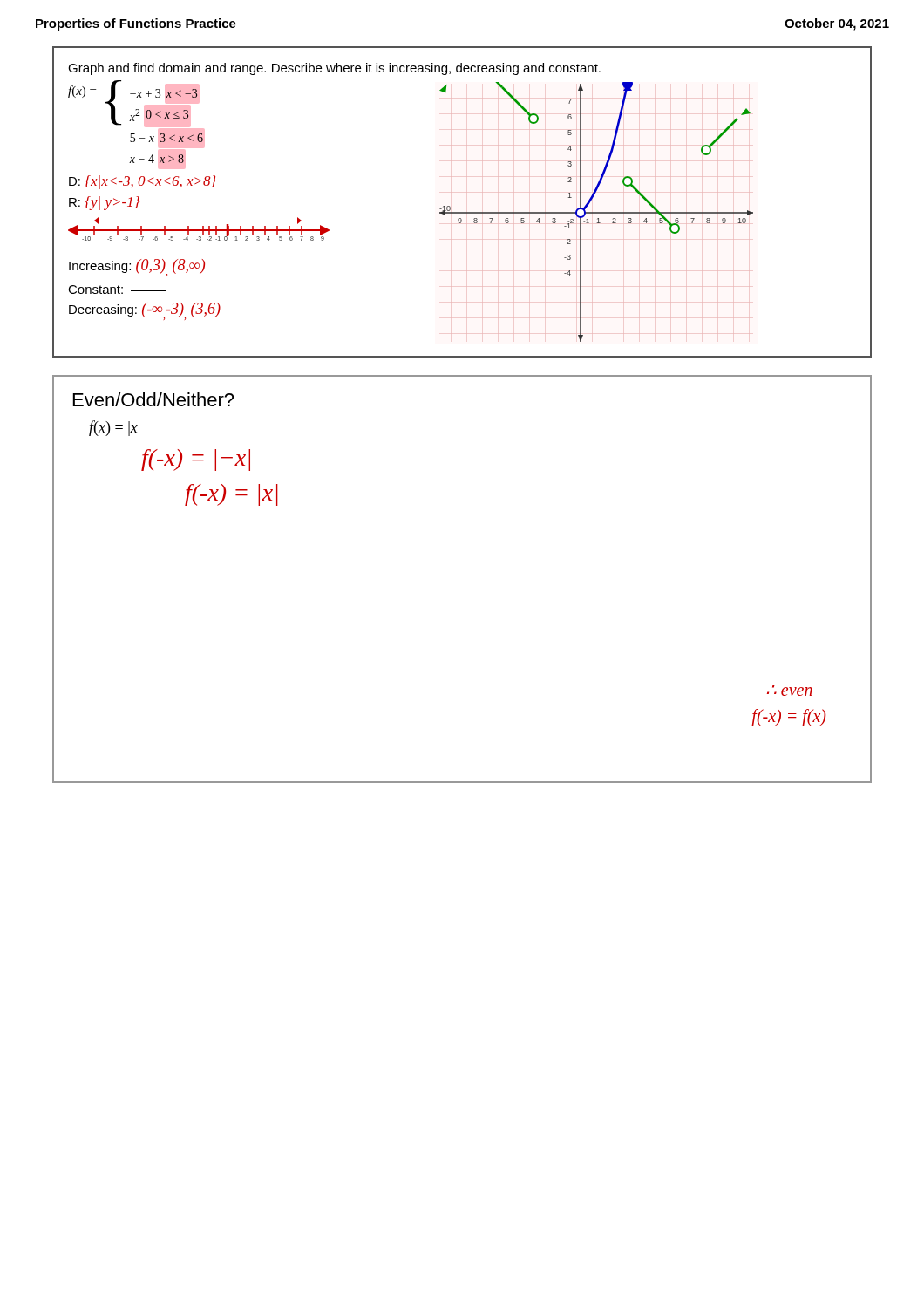Screen dimensions: 1308x924
Task: Click on the formula that reads "f(-x) = |−x|"
Action: click(197, 457)
